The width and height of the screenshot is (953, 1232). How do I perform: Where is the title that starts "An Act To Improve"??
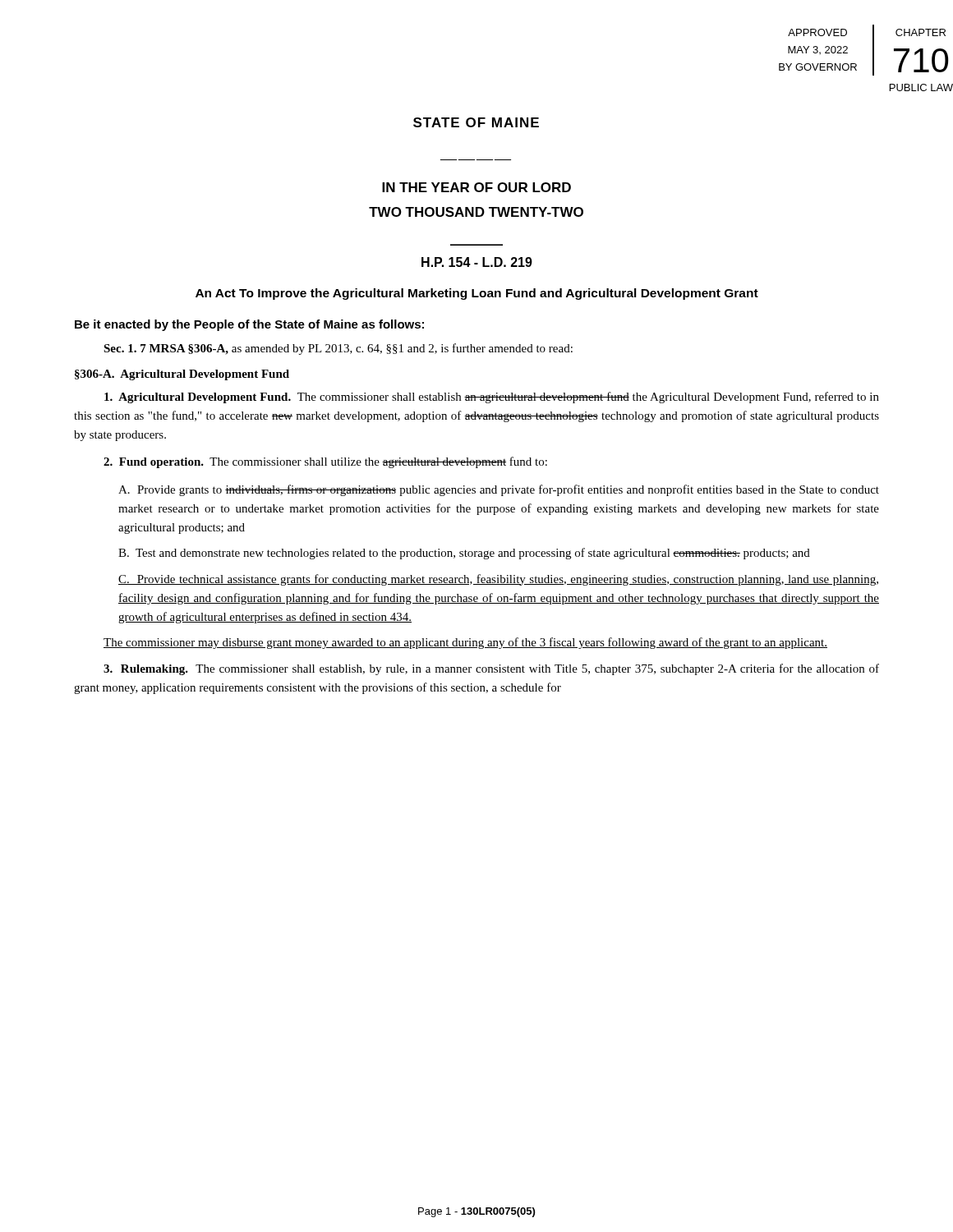click(476, 293)
